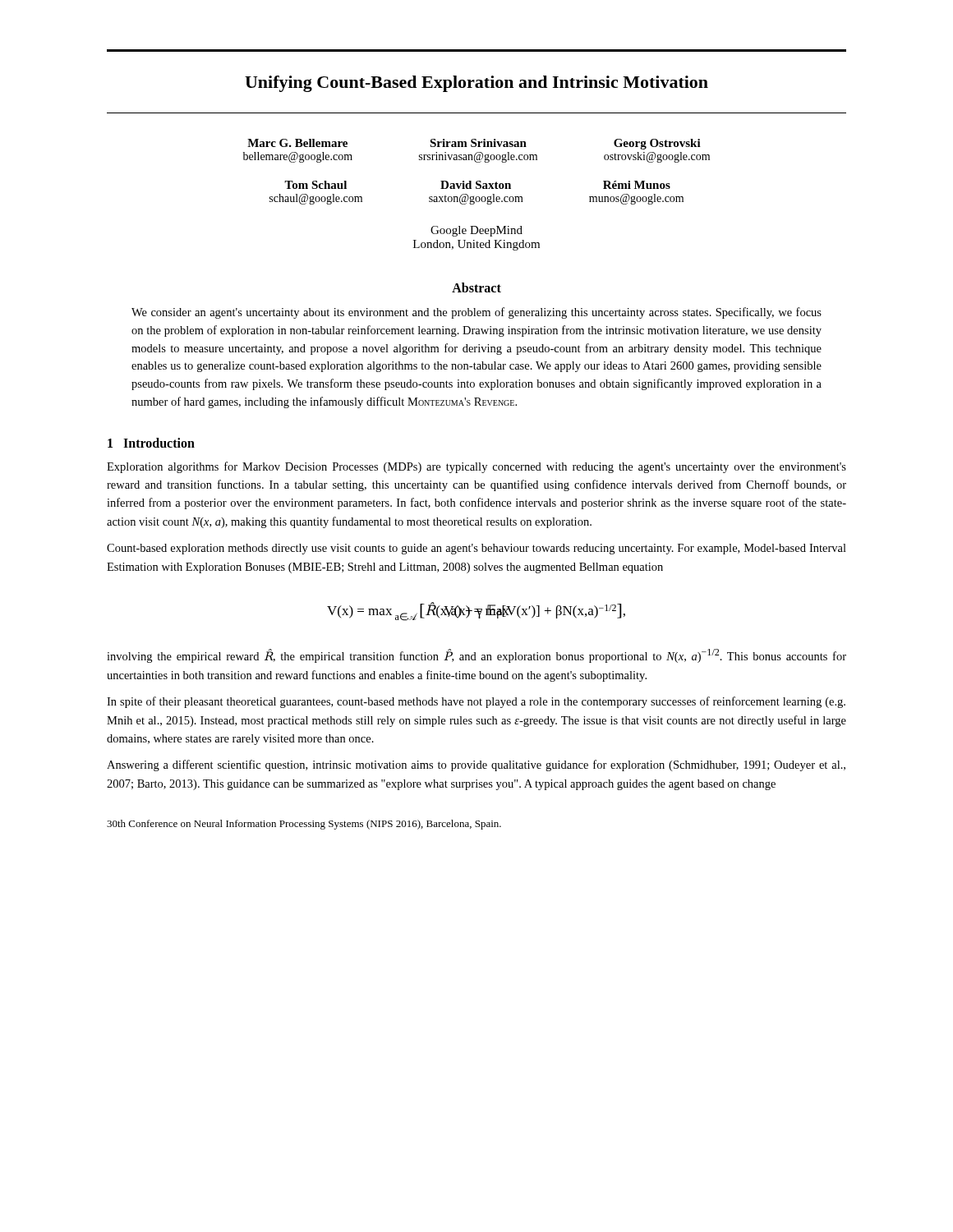This screenshot has width=953, height=1232.
Task: Find a formula
Action: [x=476, y=609]
